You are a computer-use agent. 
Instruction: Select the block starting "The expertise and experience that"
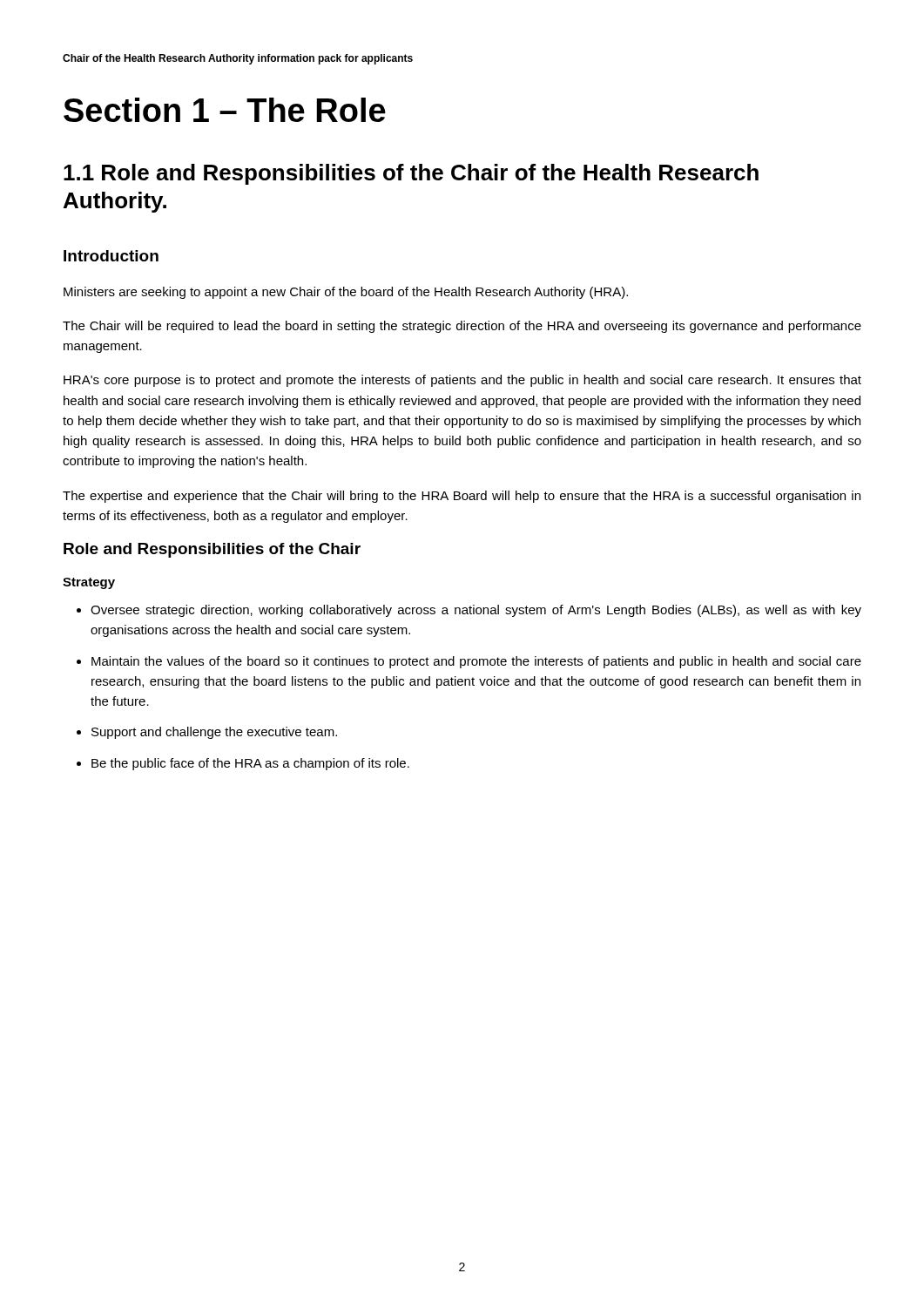(x=462, y=505)
